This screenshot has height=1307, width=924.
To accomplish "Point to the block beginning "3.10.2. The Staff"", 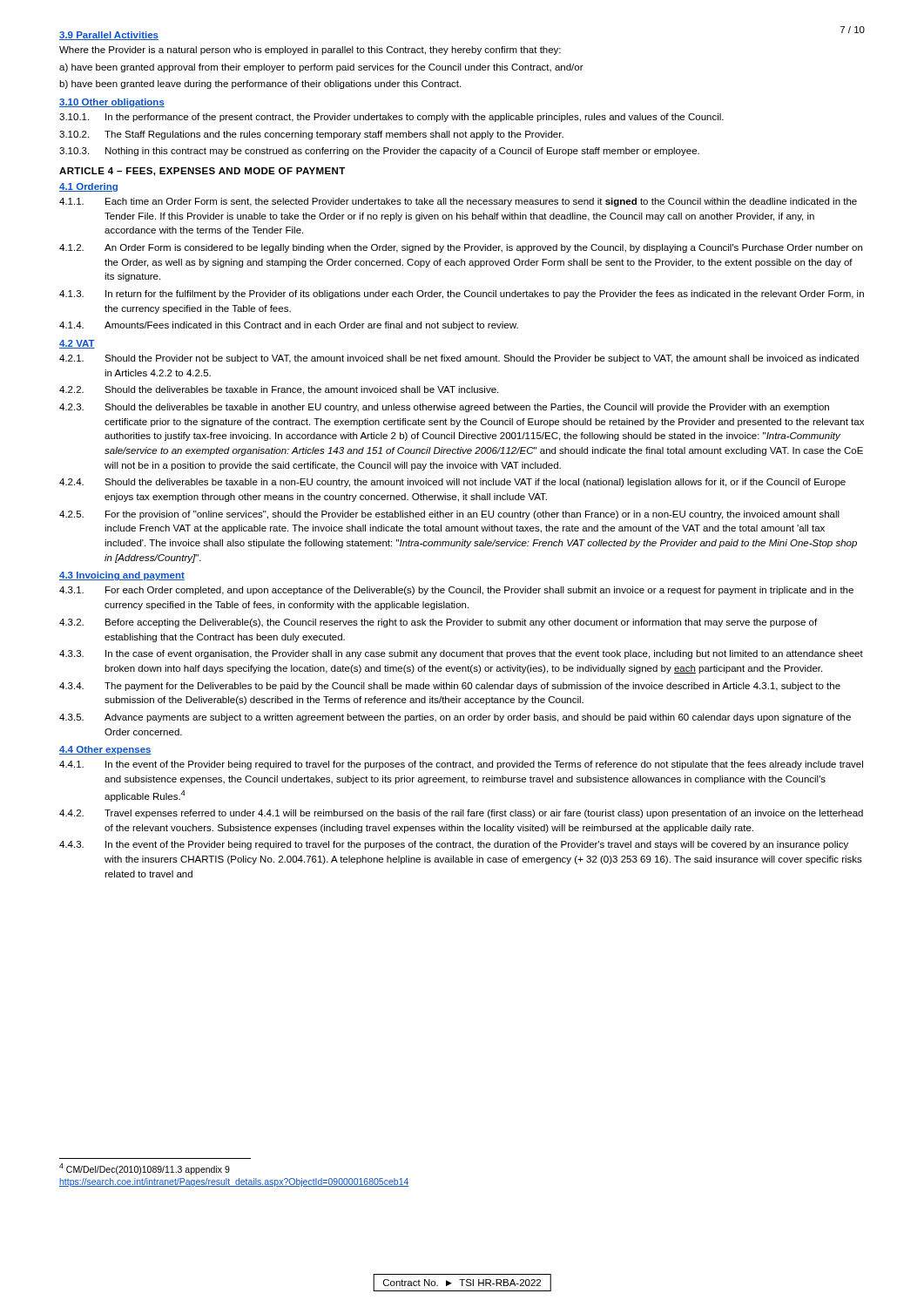I will [462, 134].
